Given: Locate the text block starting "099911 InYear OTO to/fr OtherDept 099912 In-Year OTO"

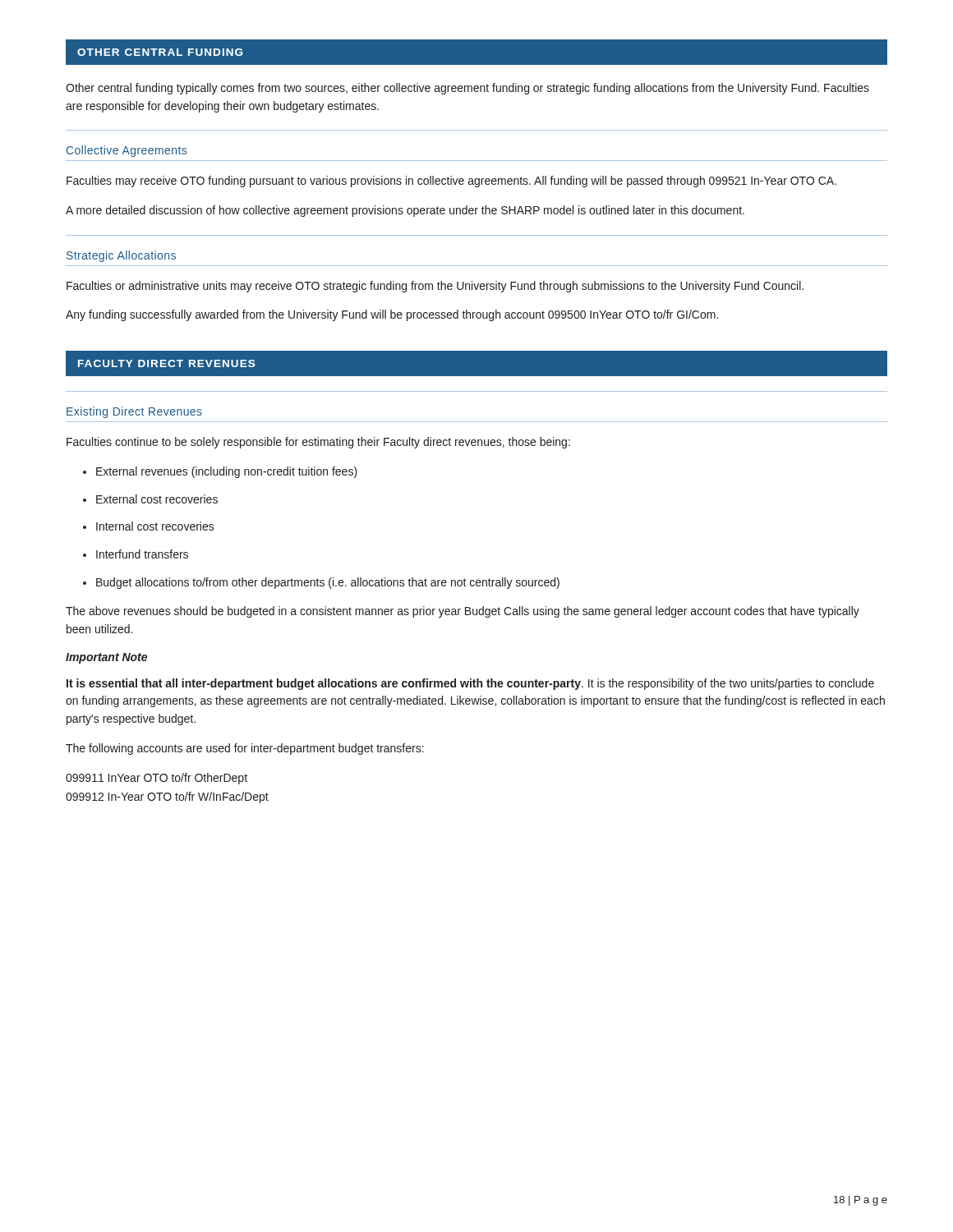Looking at the screenshot, I should click(157, 779).
